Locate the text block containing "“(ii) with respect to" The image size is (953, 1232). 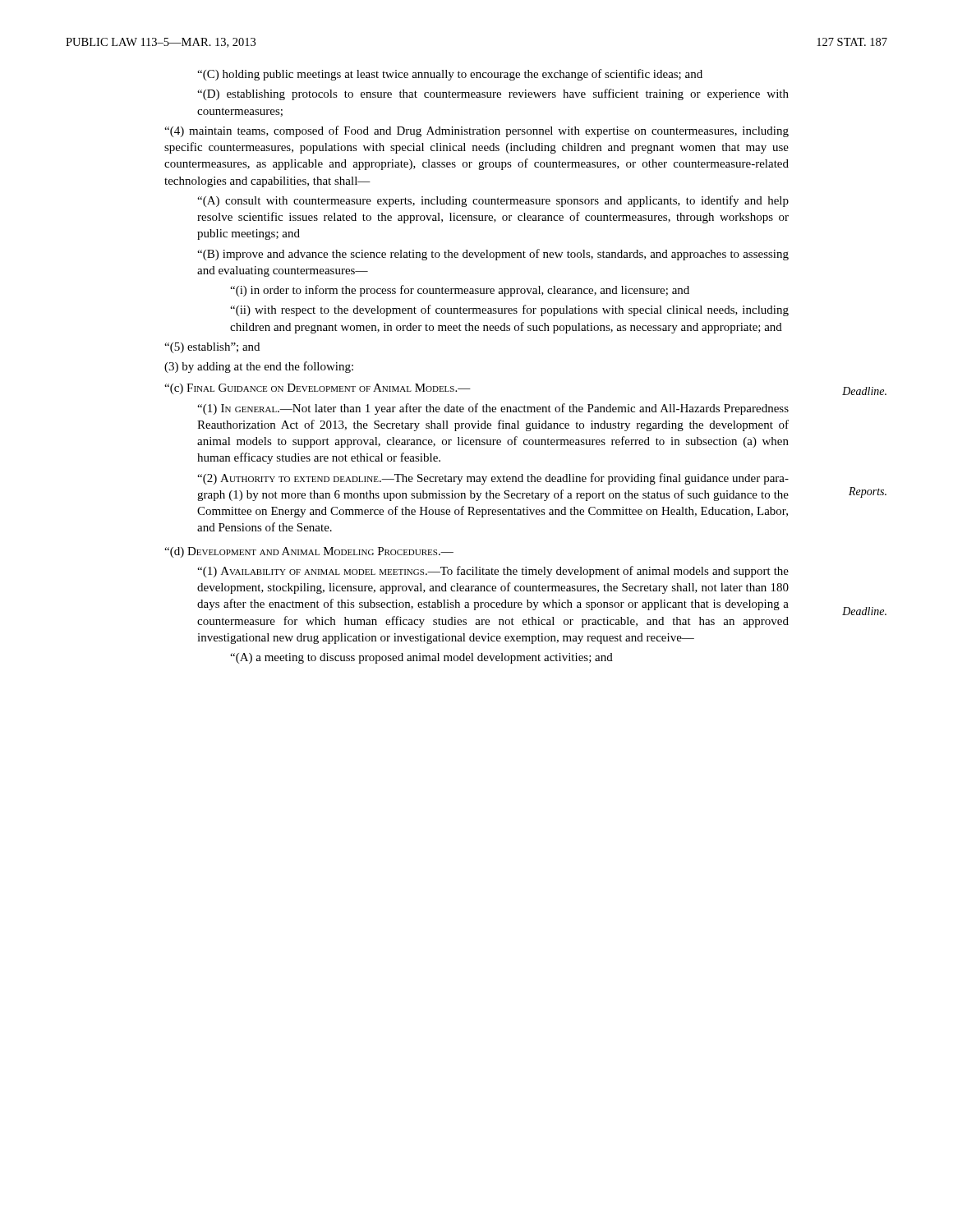[509, 318]
